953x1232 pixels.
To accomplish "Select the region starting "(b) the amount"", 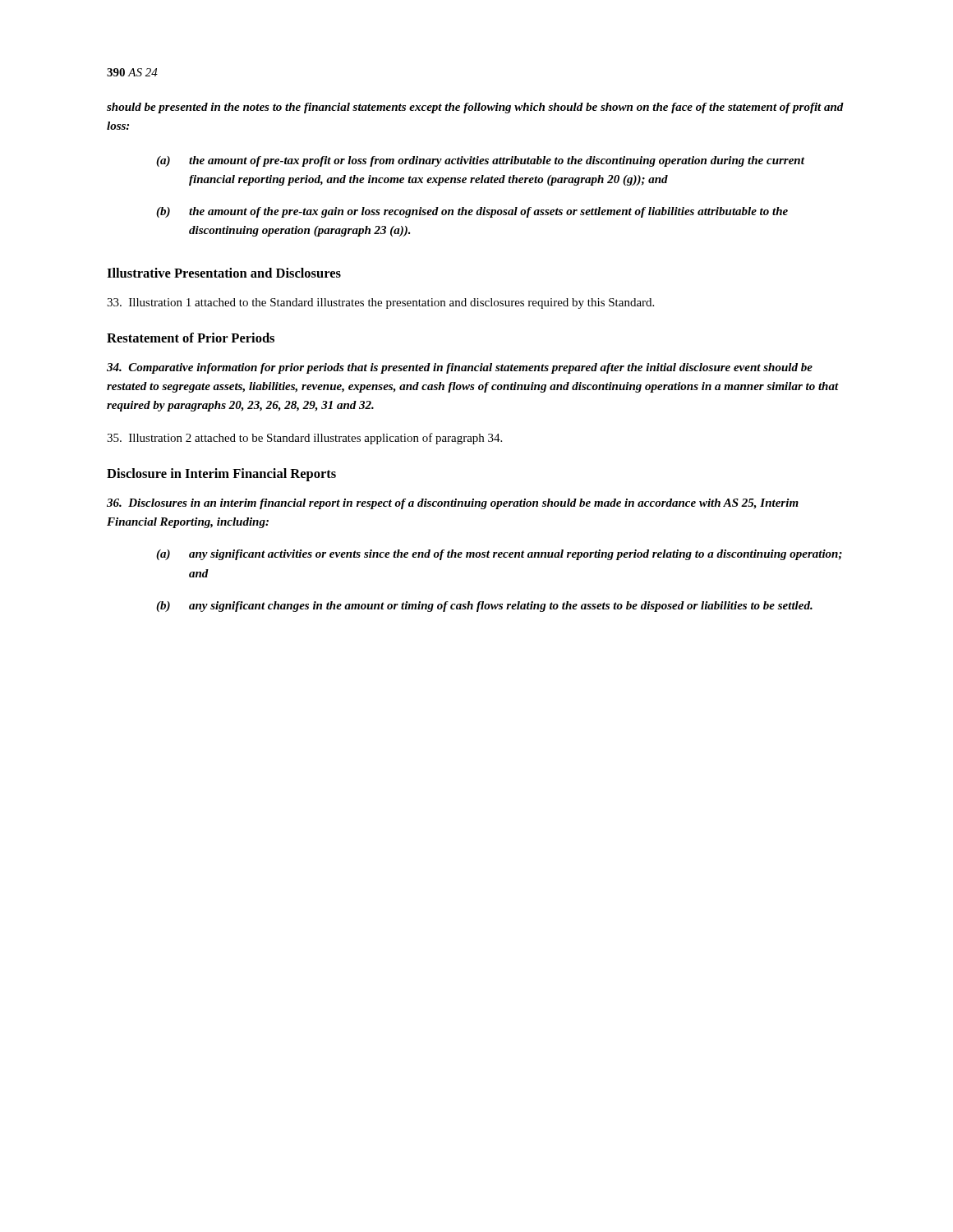I will click(501, 221).
